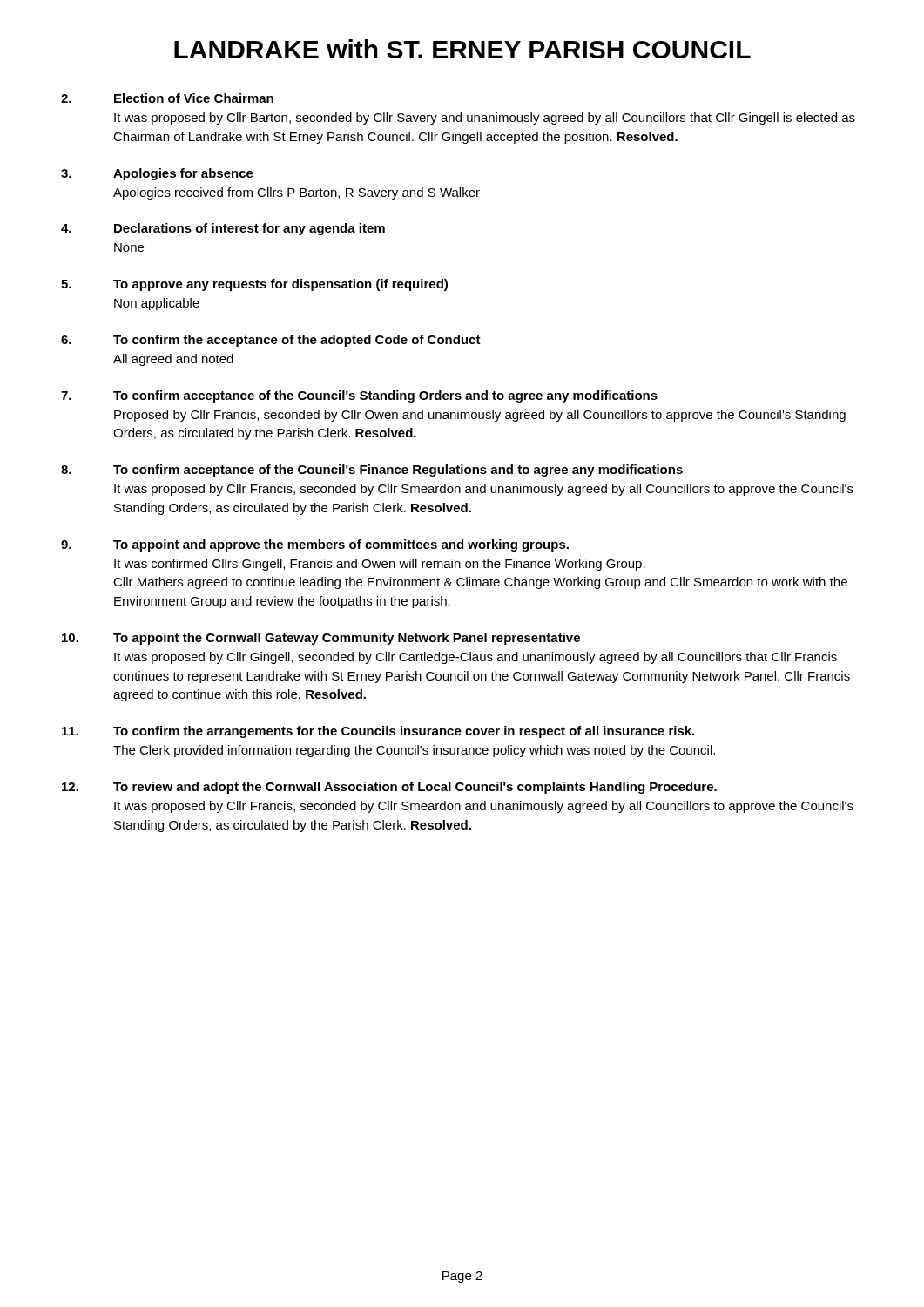Click on the list item with the text "6. To confirm"
Image resolution: width=924 pixels, height=1307 pixels.
tap(462, 350)
